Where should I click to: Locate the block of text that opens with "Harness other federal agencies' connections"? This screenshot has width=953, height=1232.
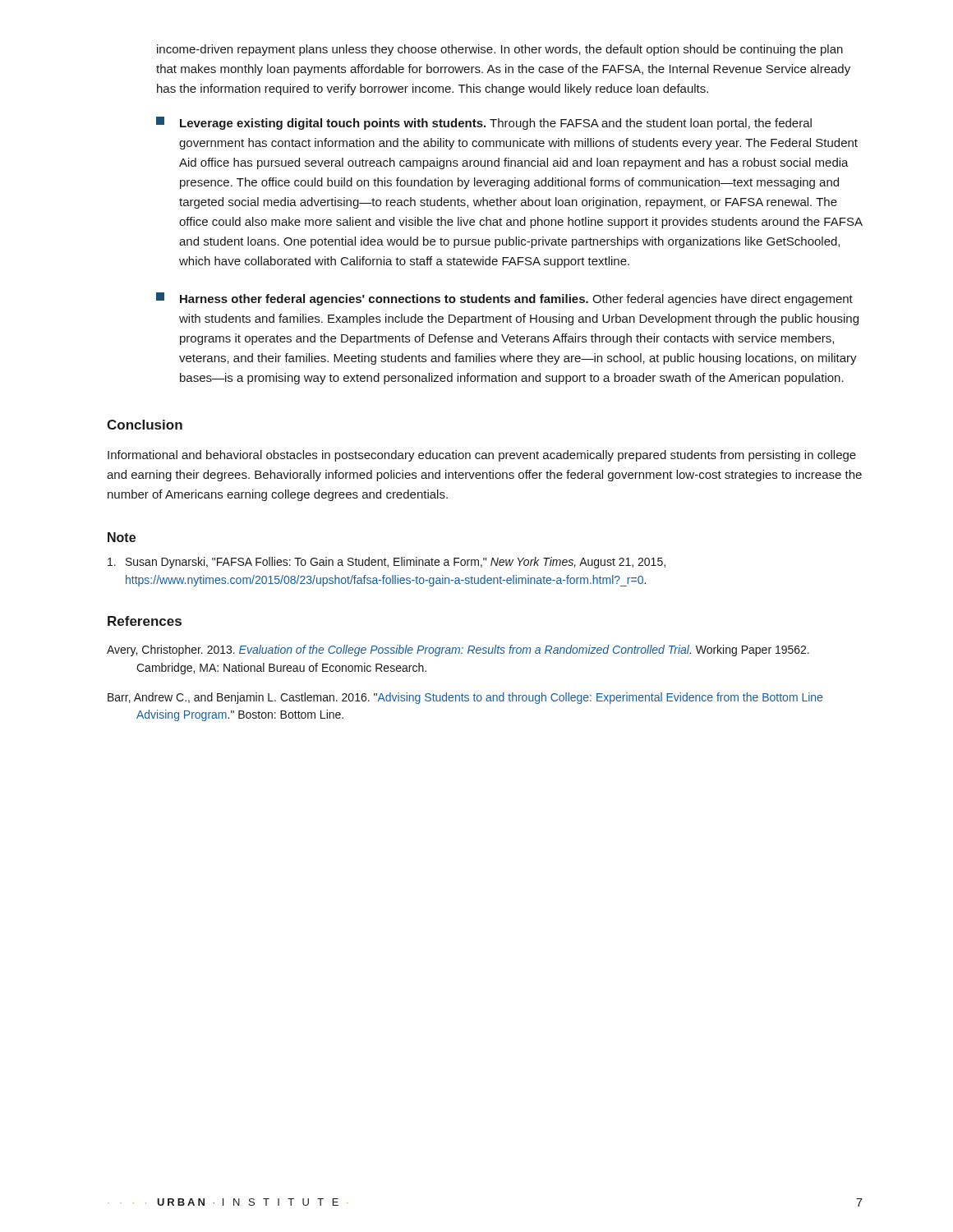[x=509, y=338]
